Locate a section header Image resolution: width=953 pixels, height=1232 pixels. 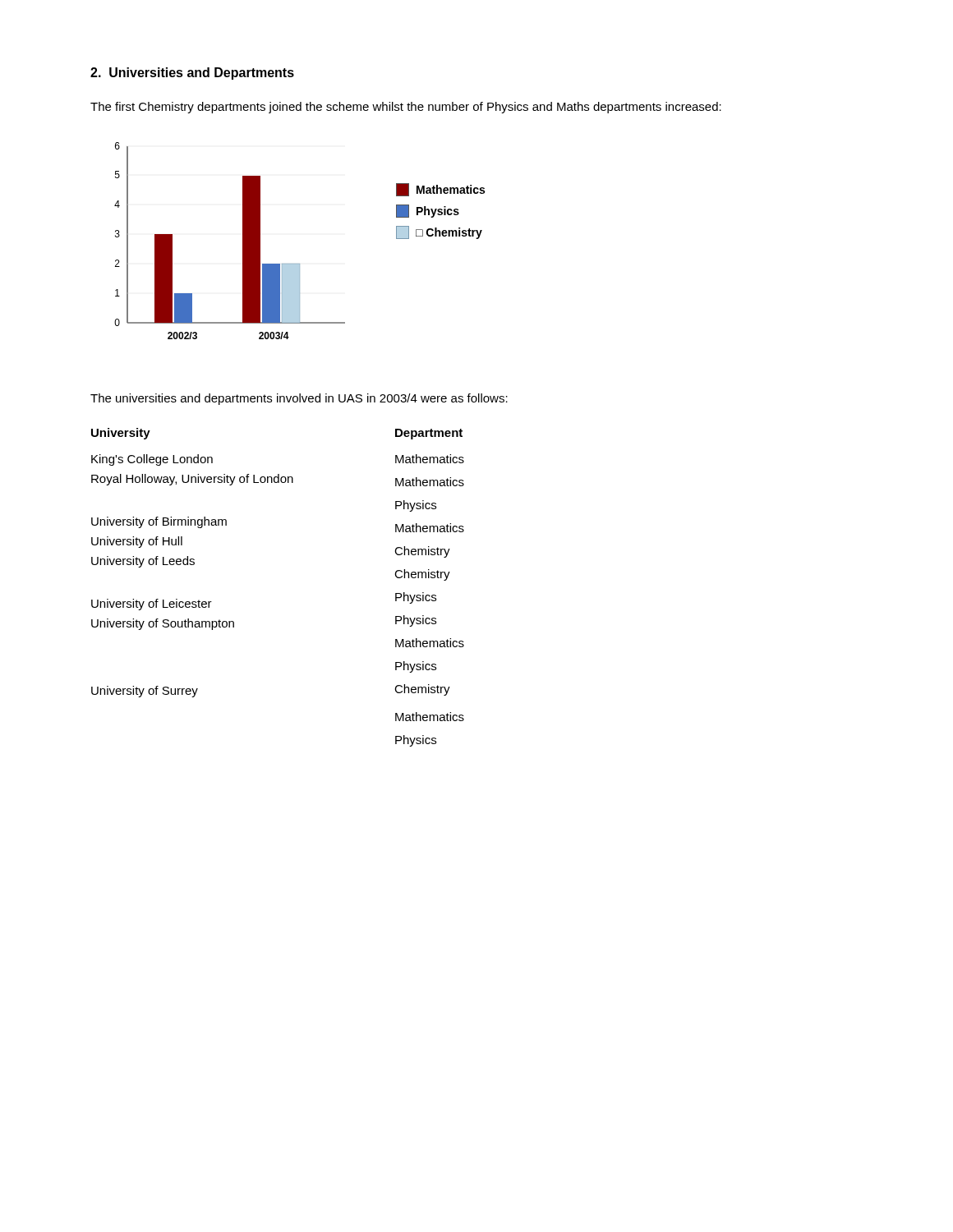click(192, 73)
